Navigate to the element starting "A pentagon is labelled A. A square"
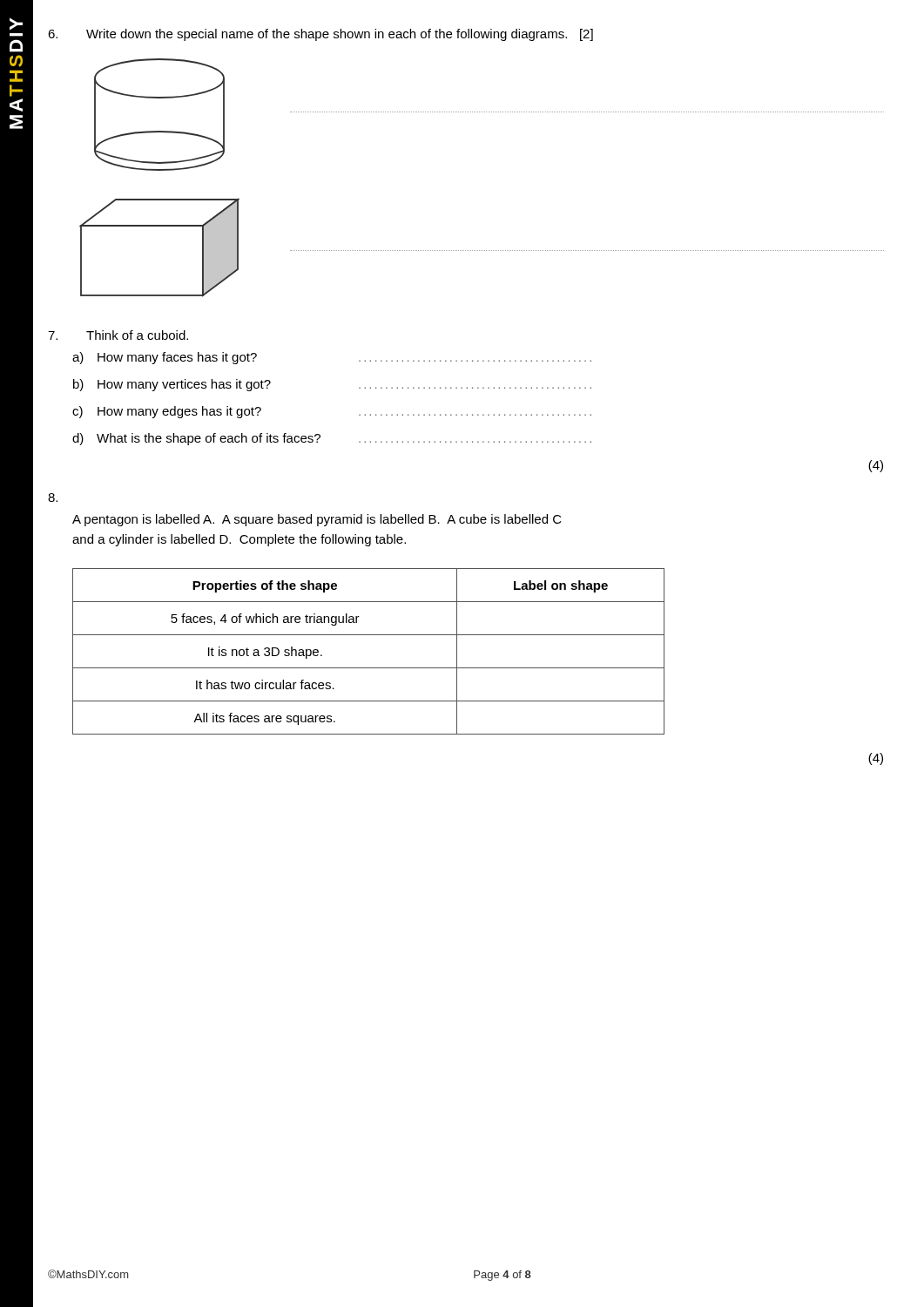924x1307 pixels. coord(317,529)
